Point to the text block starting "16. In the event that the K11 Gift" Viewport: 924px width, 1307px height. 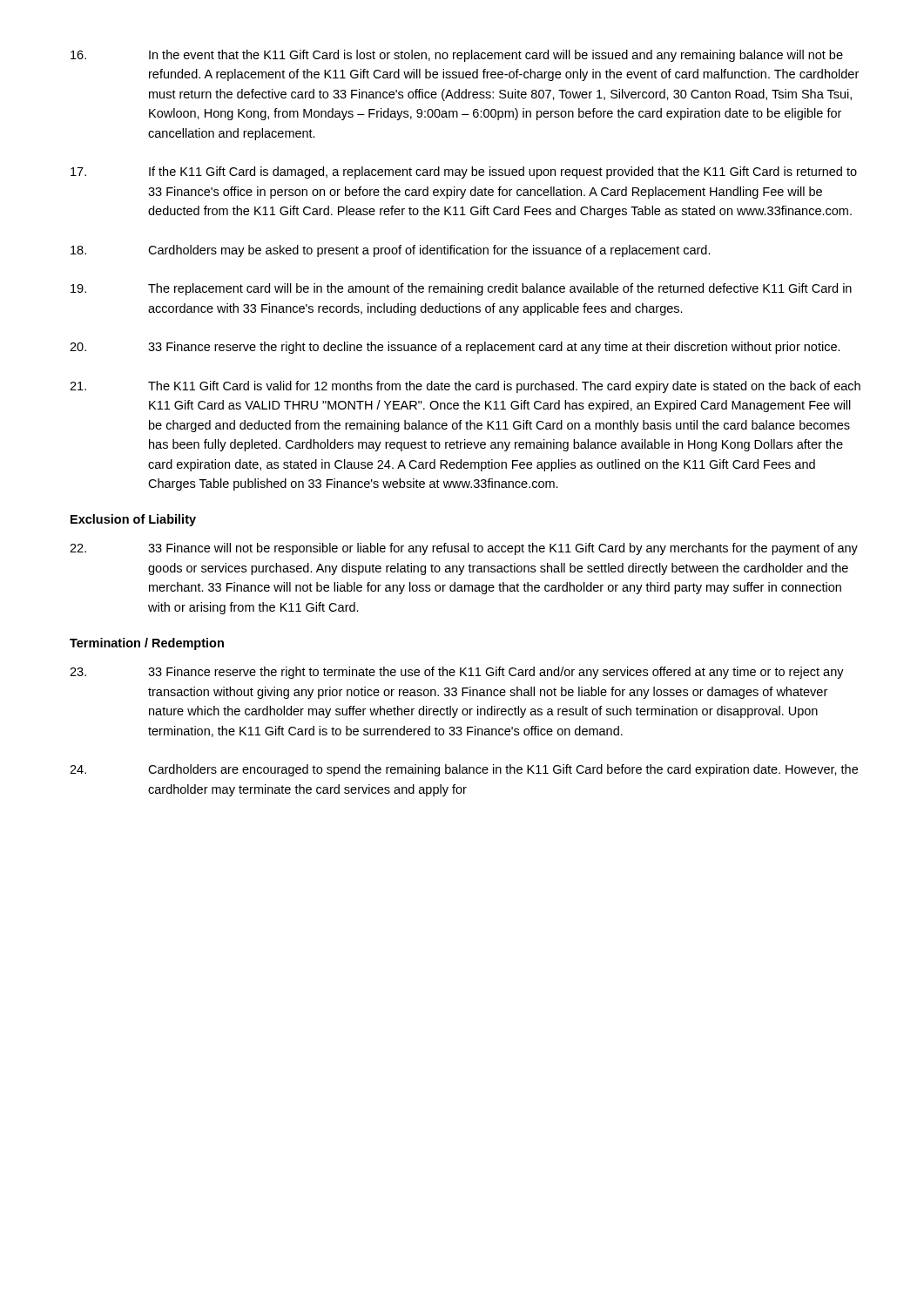(466, 94)
